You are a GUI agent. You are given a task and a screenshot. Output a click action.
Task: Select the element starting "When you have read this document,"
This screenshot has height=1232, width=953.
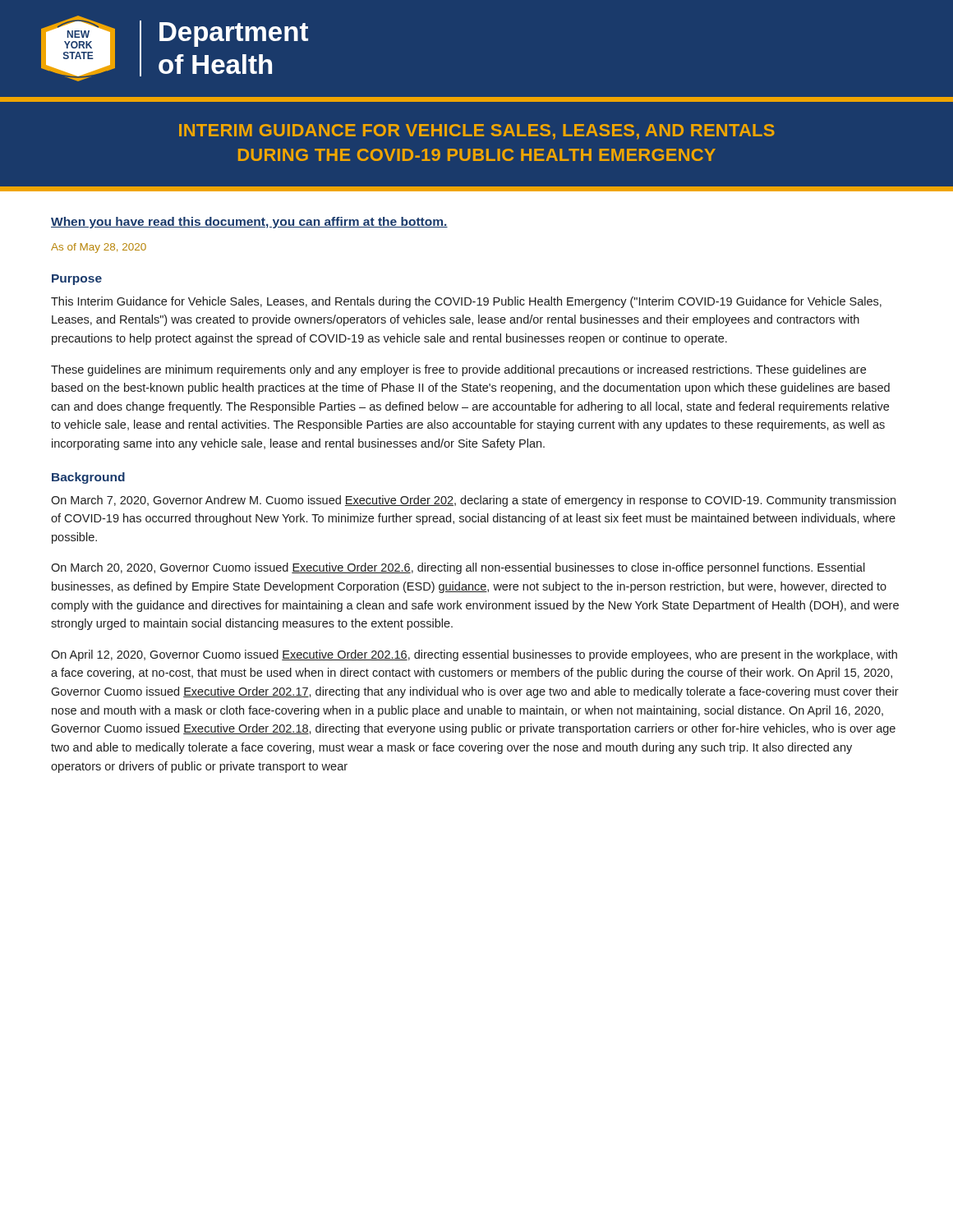pos(249,221)
